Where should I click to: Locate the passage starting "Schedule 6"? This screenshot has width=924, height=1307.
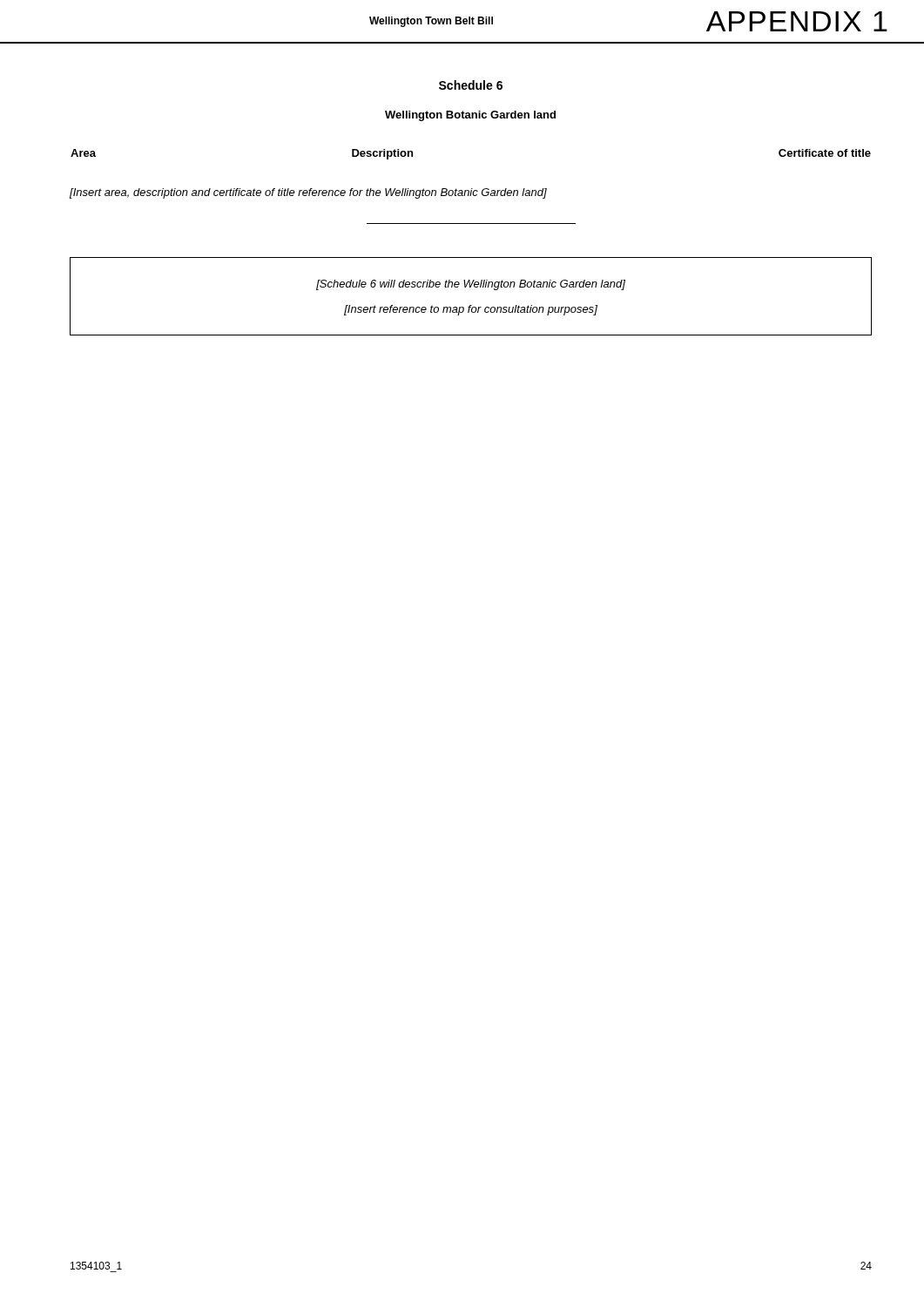coord(471,85)
